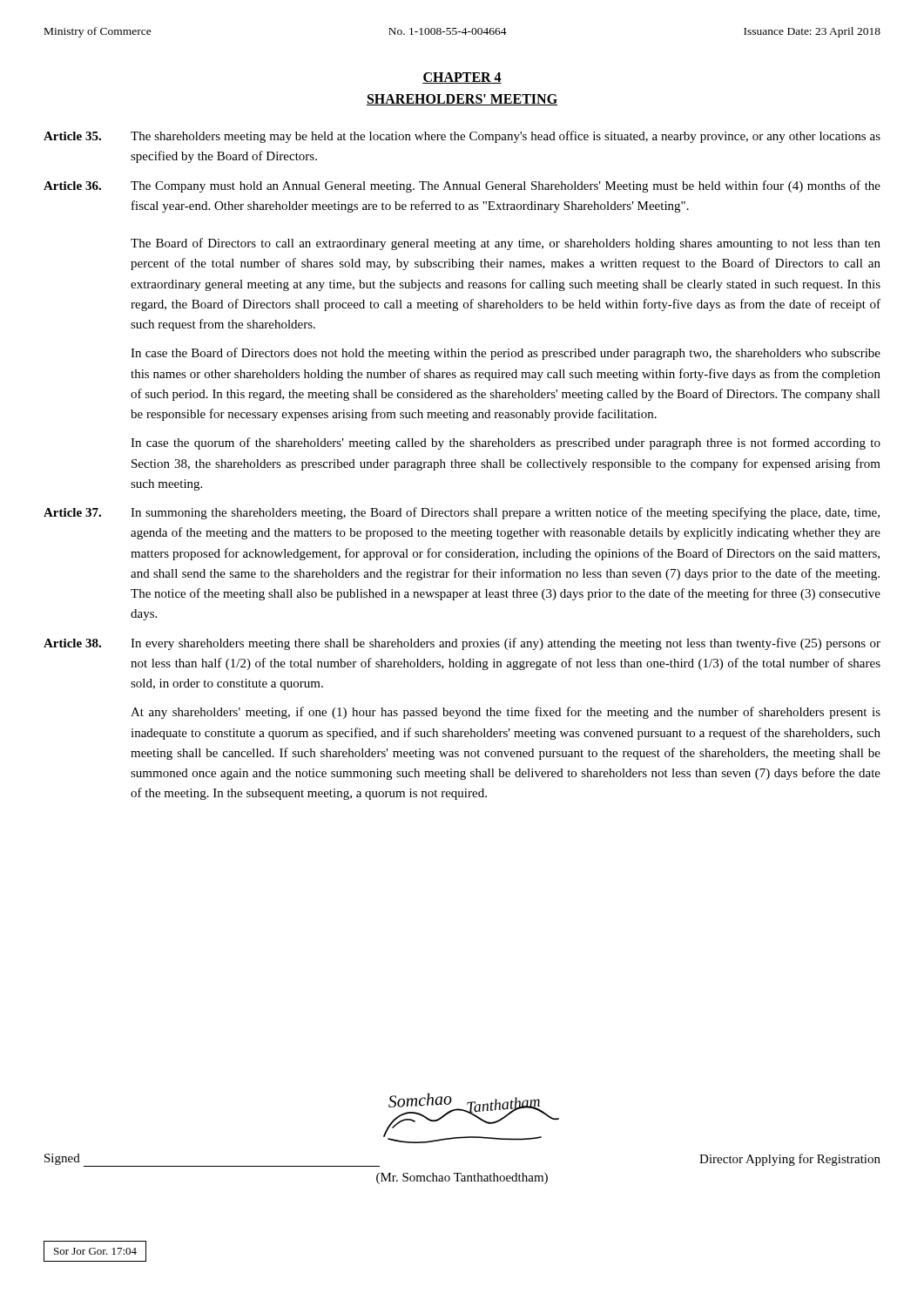This screenshot has height=1307, width=924.
Task: Point to the block beginning "Article 35. The shareholders meeting may be held"
Action: coord(462,147)
